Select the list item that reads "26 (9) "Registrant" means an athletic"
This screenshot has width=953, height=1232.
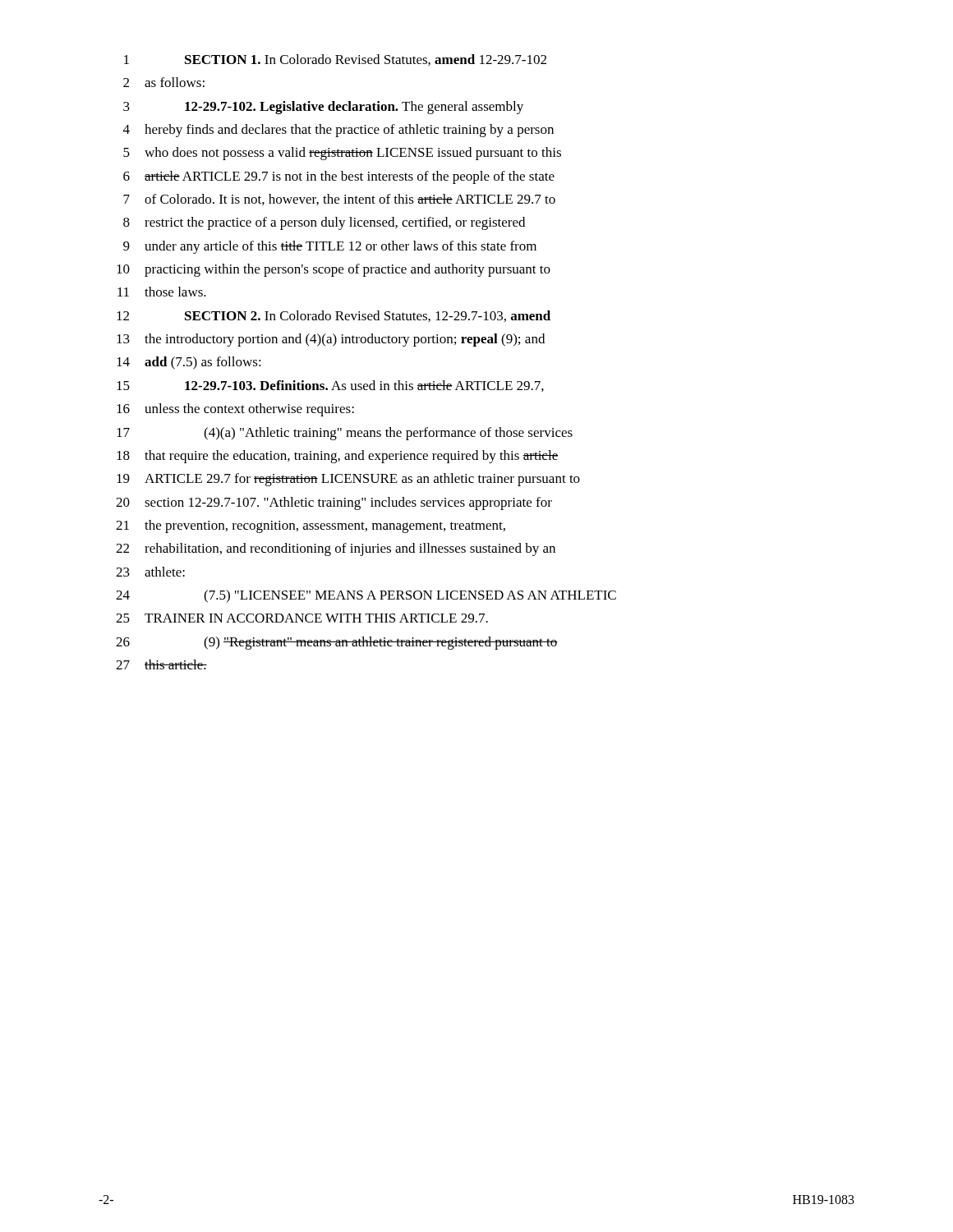(x=476, y=642)
